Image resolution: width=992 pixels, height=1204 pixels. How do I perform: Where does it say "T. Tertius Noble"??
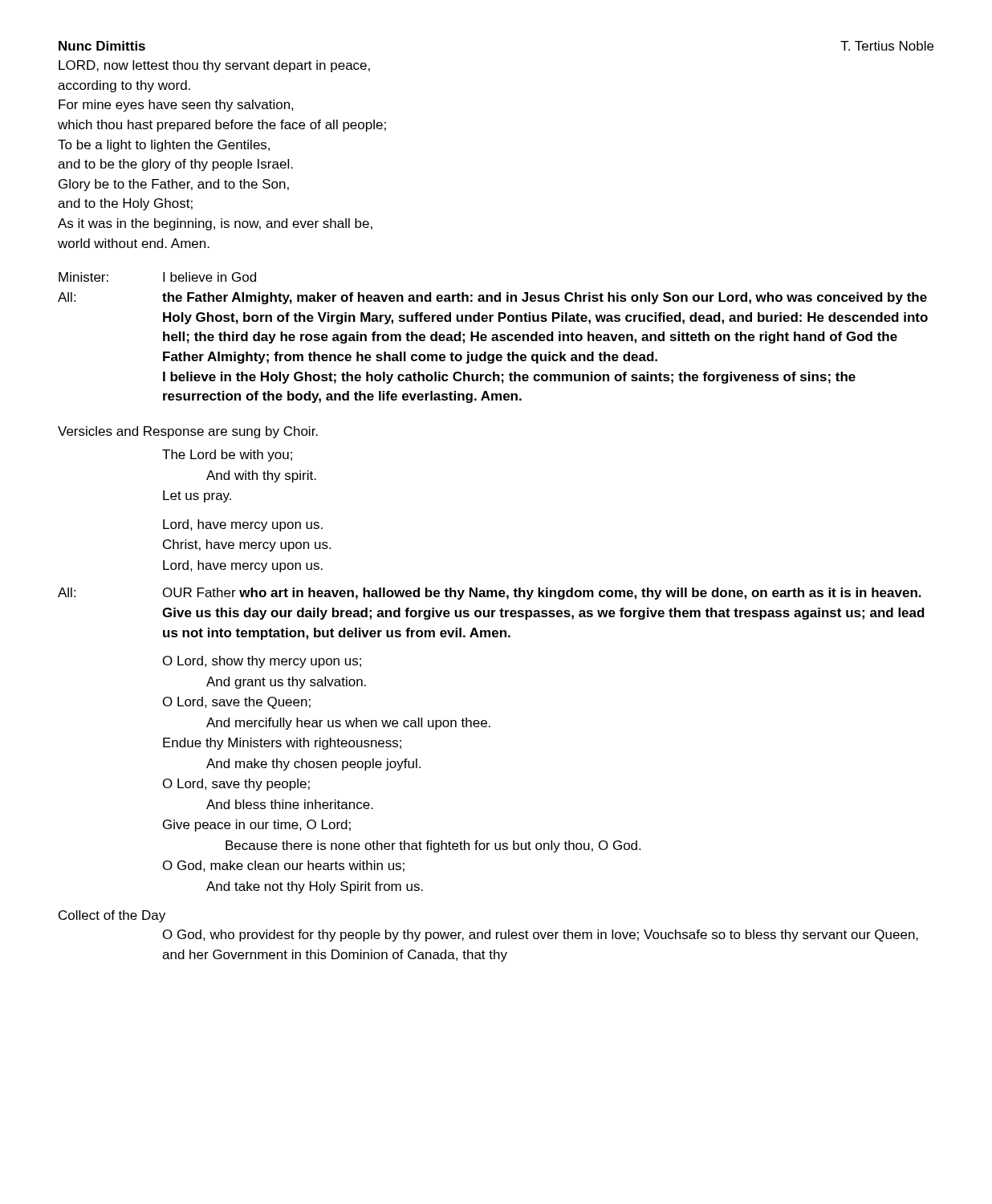click(x=887, y=46)
